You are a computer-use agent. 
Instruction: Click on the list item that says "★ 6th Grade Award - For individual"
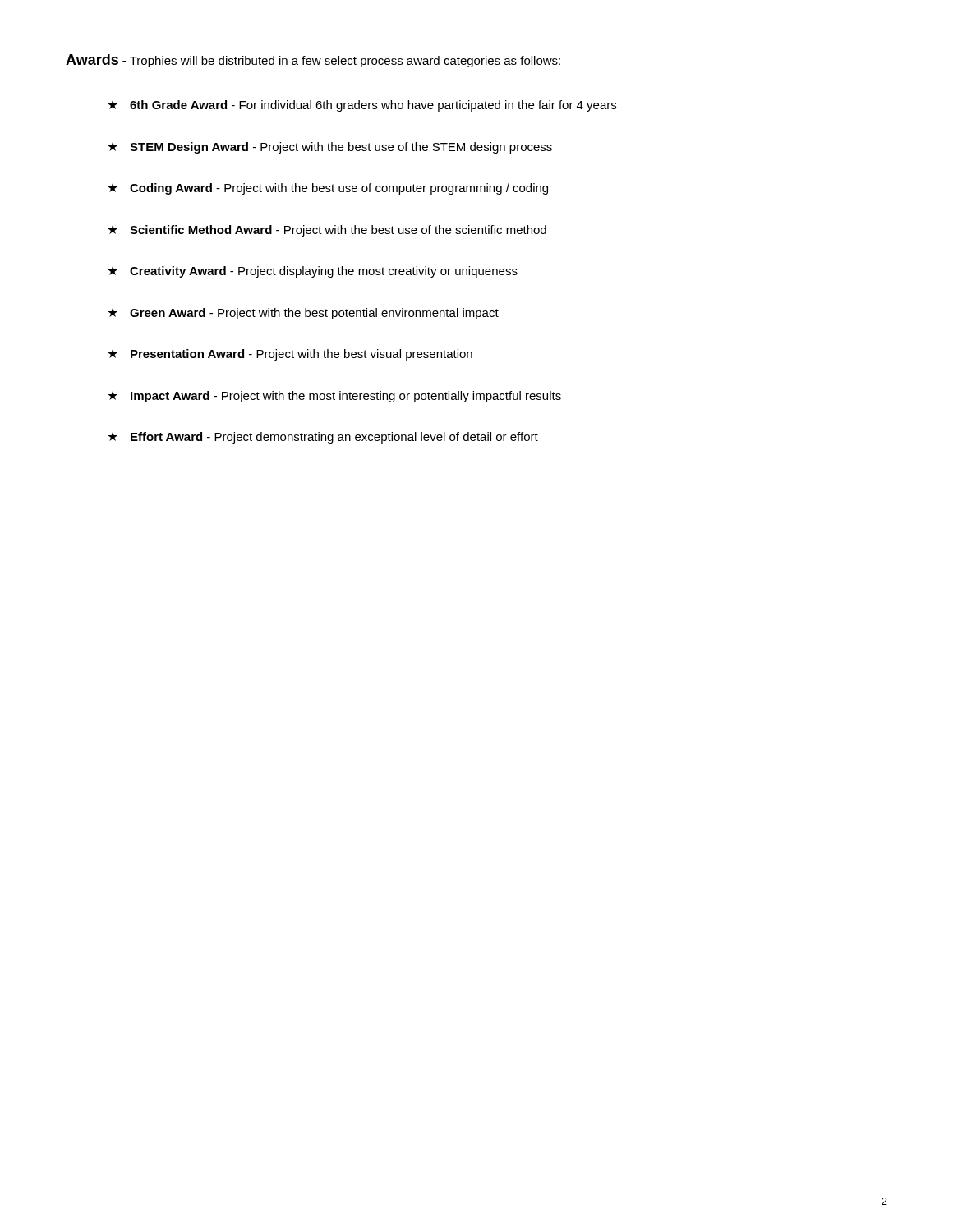(362, 105)
